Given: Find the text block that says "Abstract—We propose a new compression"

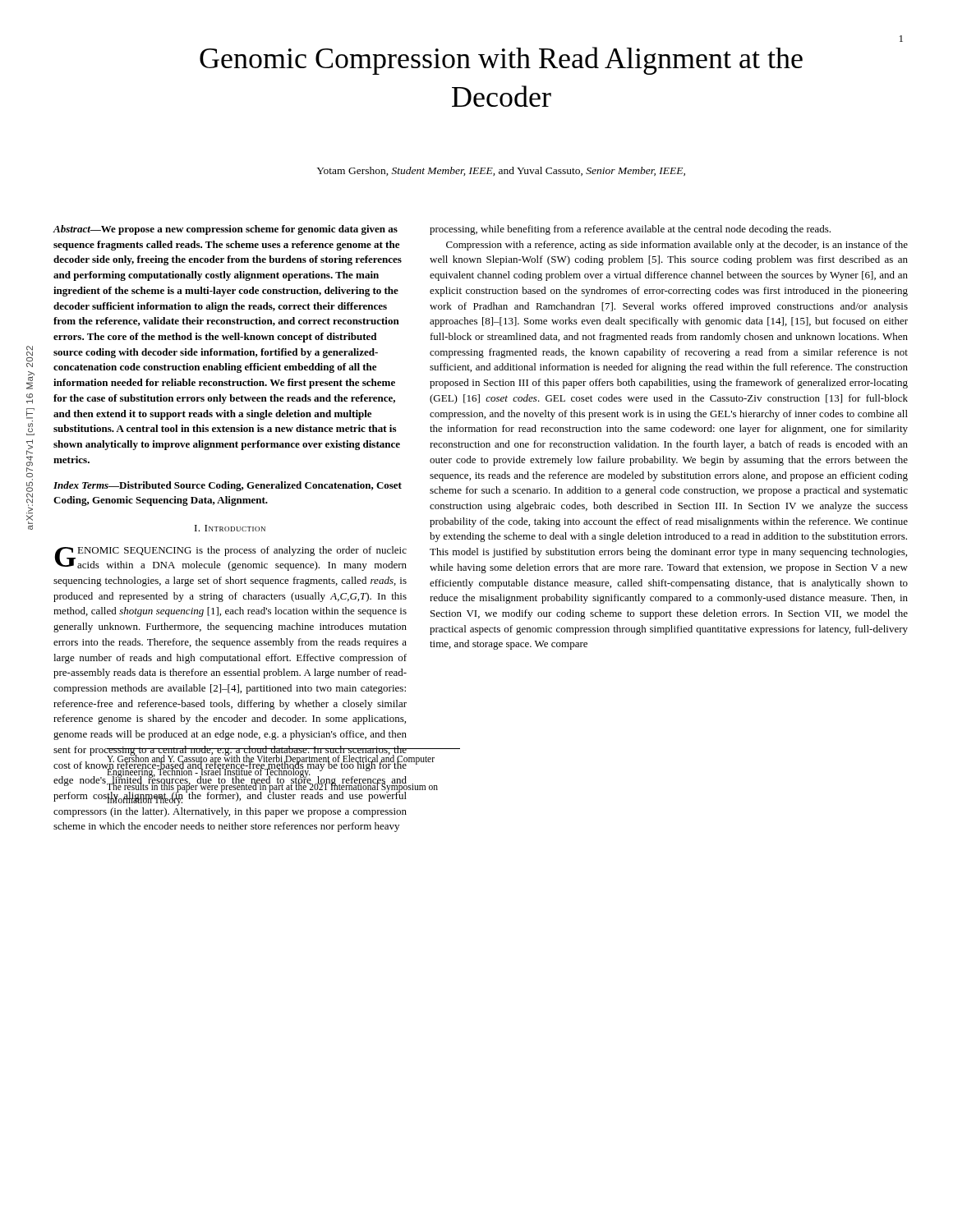Looking at the screenshot, I should [230, 345].
